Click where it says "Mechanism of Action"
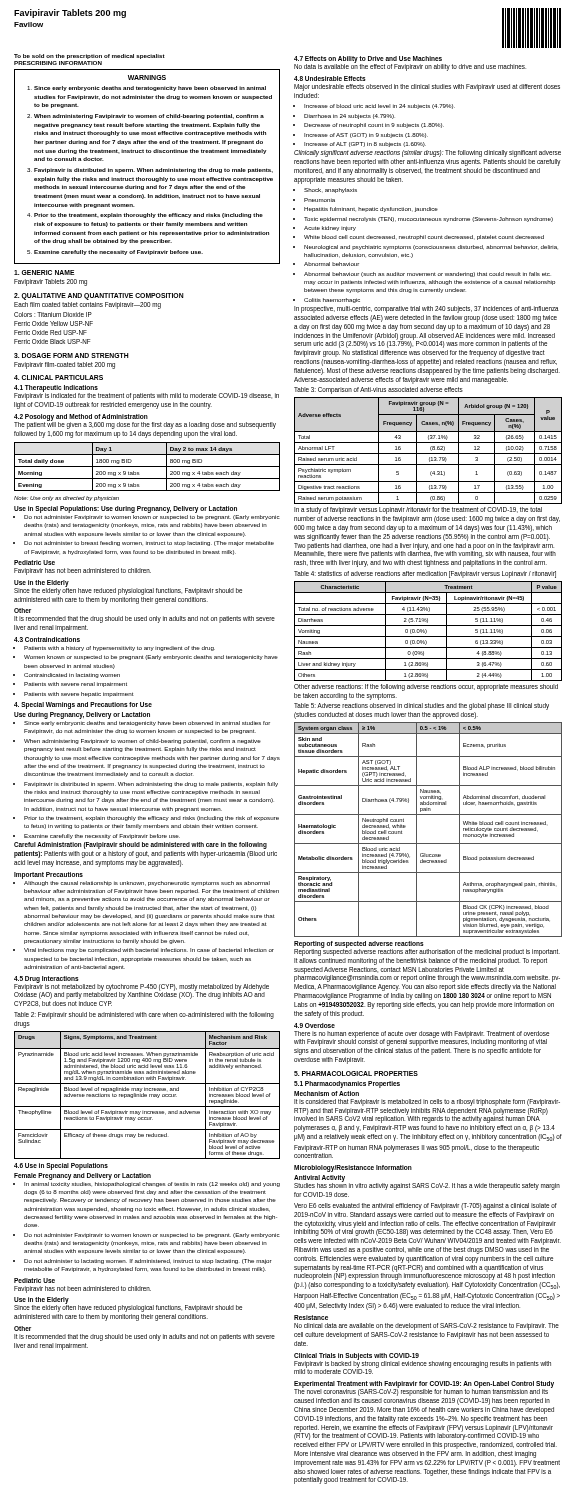Viewport: 576px width, 1500px height. (327, 1093)
